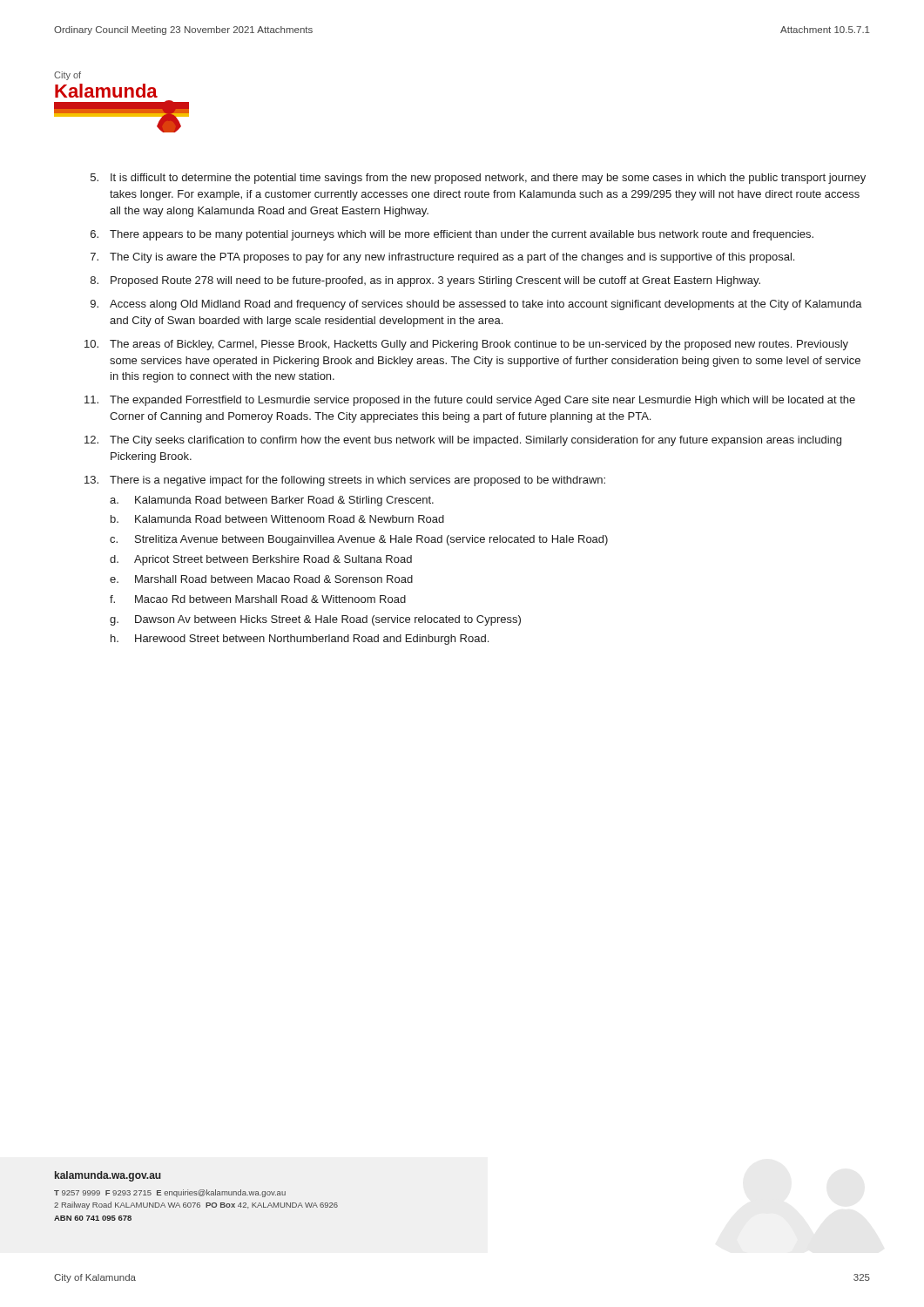Viewport: 924px width, 1307px height.
Task: Click on the list item that reads "7. The City is aware the"
Action: pyautogui.click(x=462, y=258)
